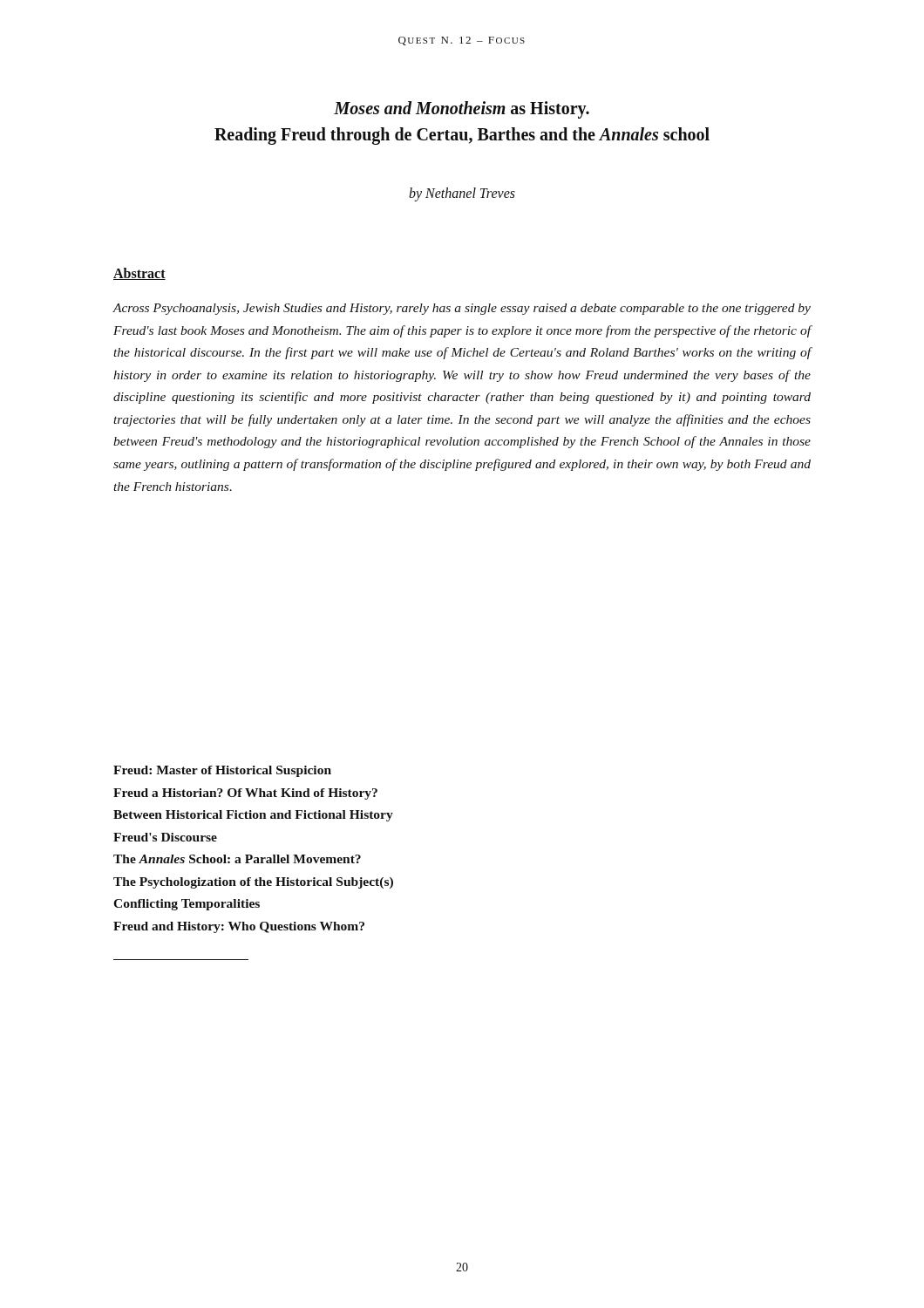Locate the list item containing "The Psychologization of the"
Viewport: 924px width, 1308px height.
(x=253, y=881)
